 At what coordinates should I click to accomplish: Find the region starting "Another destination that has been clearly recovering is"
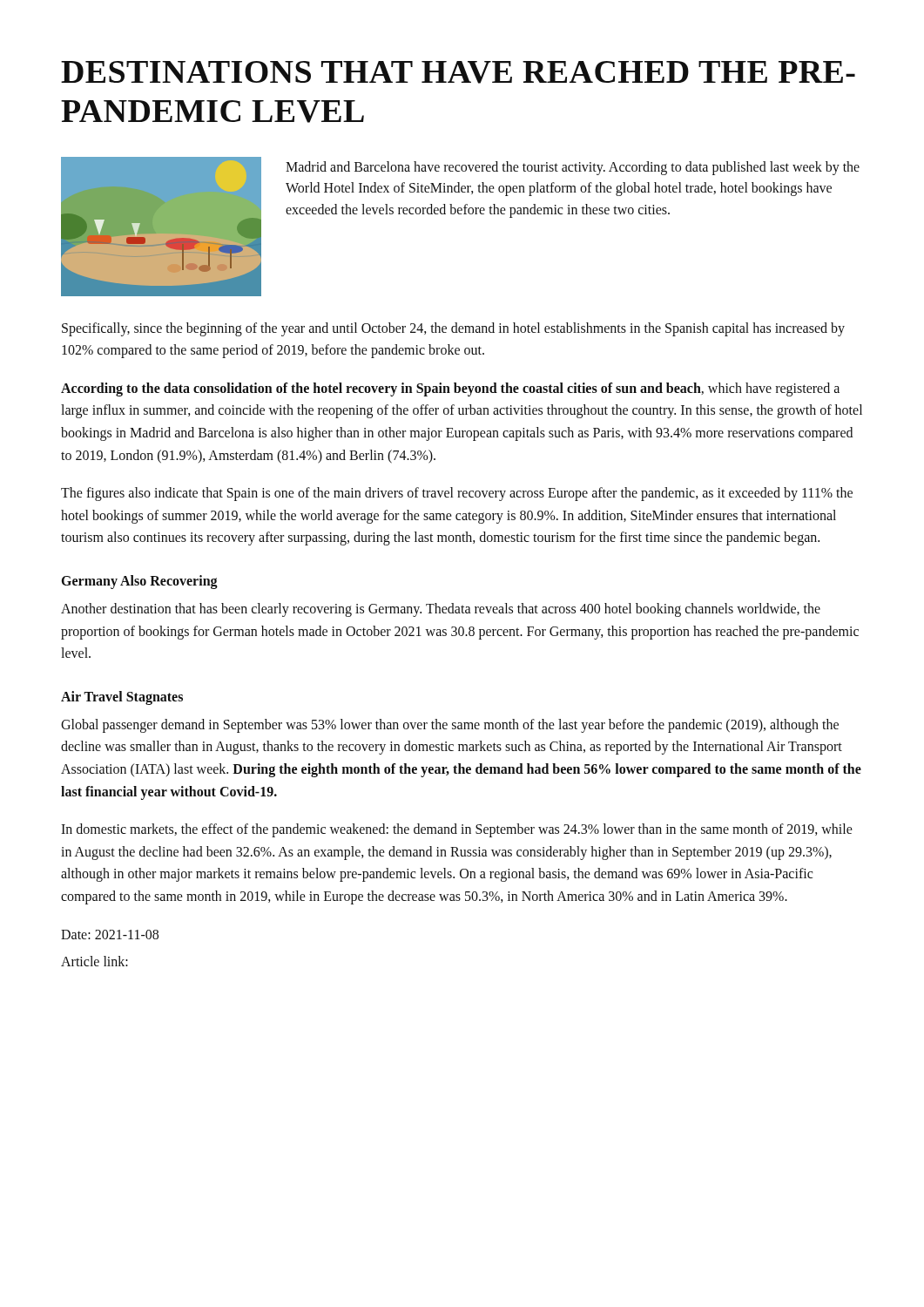click(460, 631)
